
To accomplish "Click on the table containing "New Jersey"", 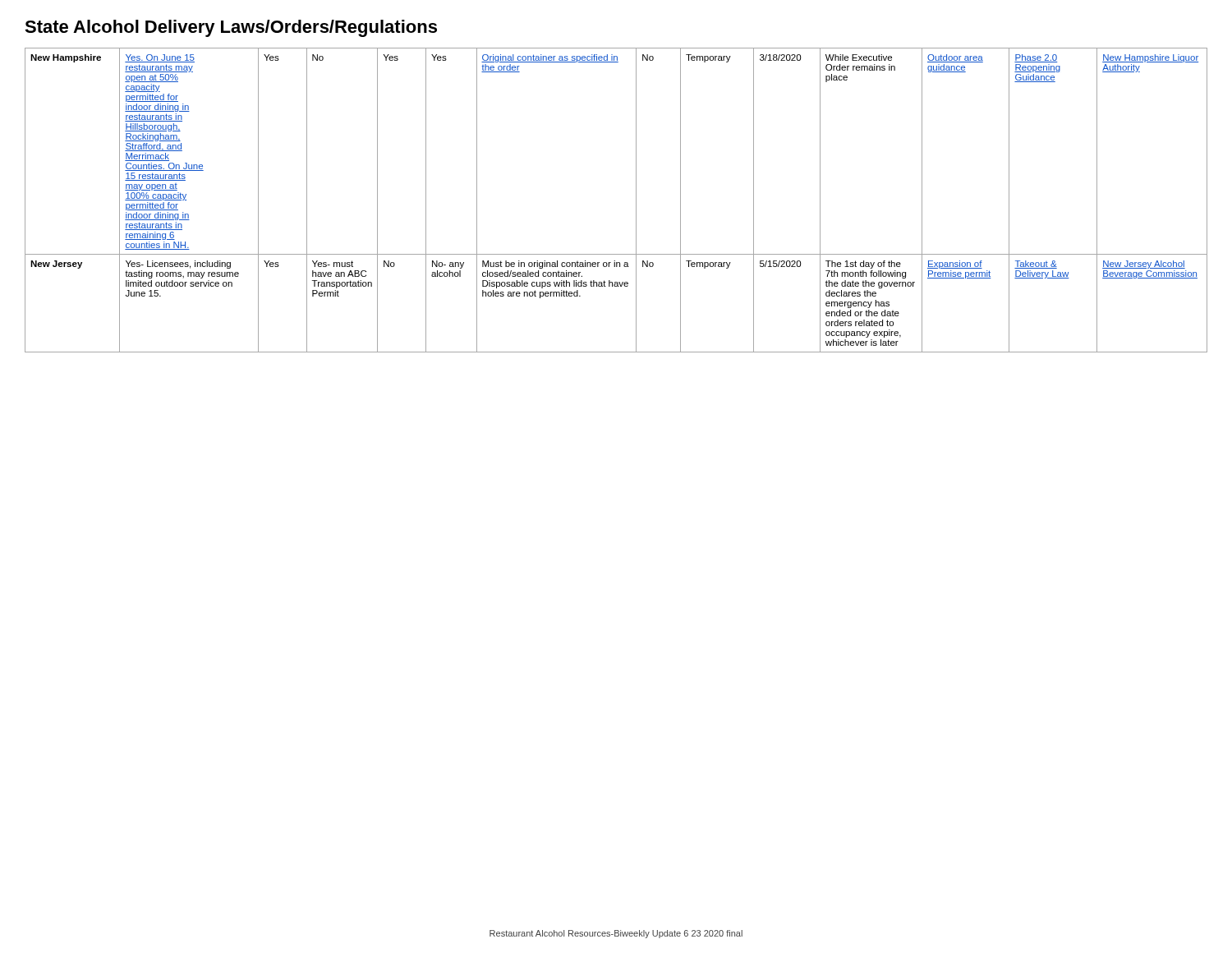I will tap(616, 200).
